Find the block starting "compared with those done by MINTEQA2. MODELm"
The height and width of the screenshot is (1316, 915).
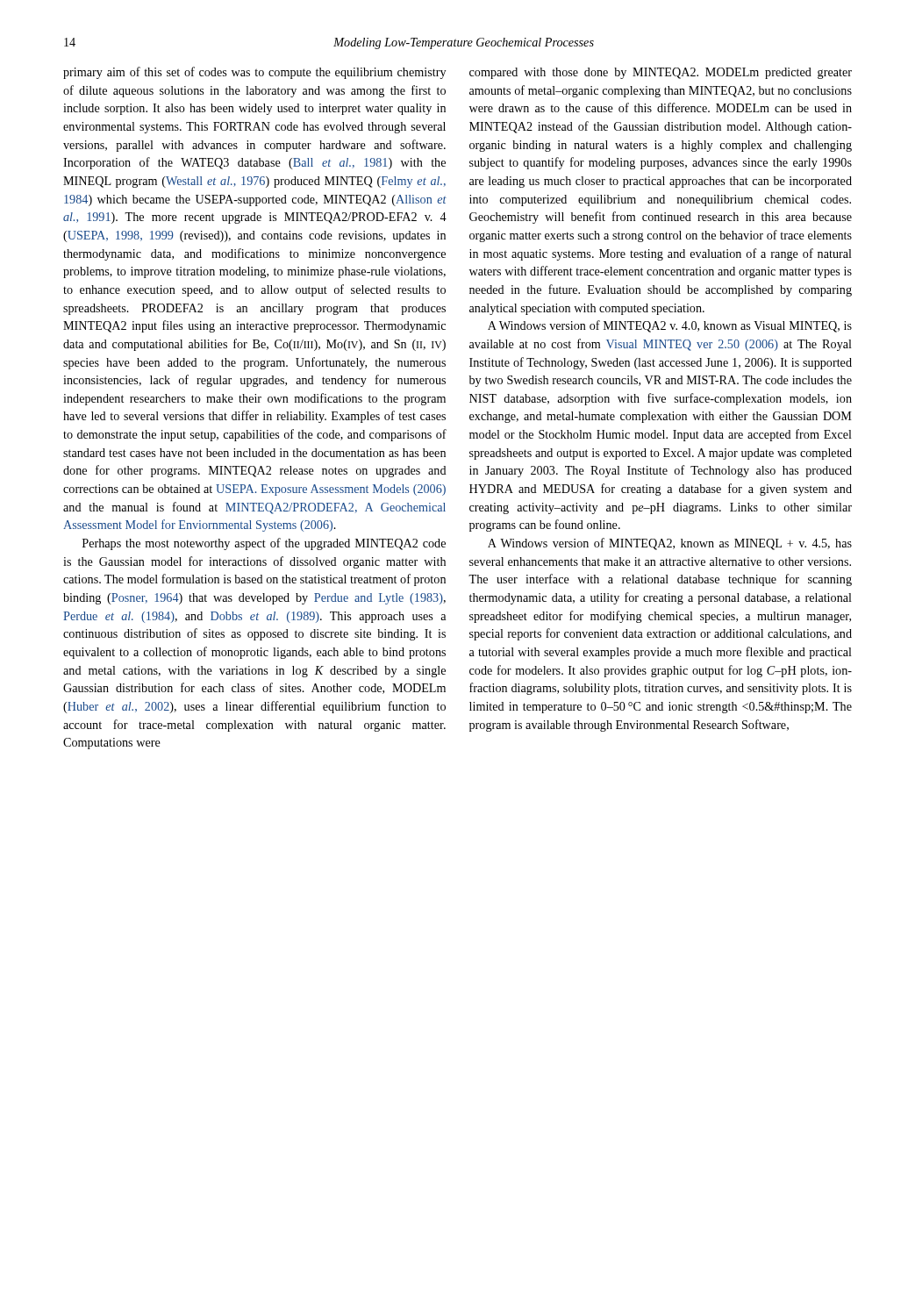tap(660, 398)
